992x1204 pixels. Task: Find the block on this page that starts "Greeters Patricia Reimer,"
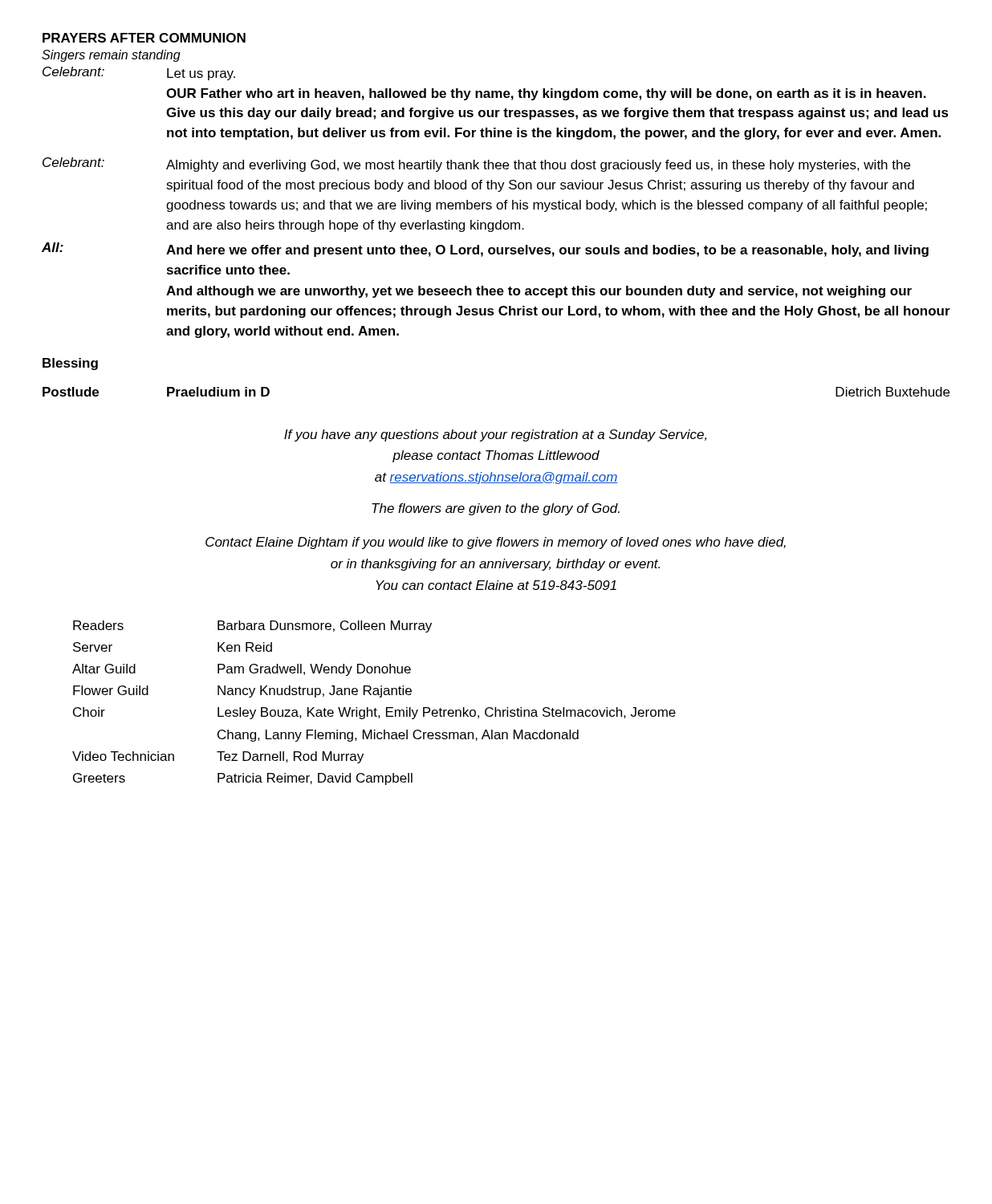pos(243,779)
